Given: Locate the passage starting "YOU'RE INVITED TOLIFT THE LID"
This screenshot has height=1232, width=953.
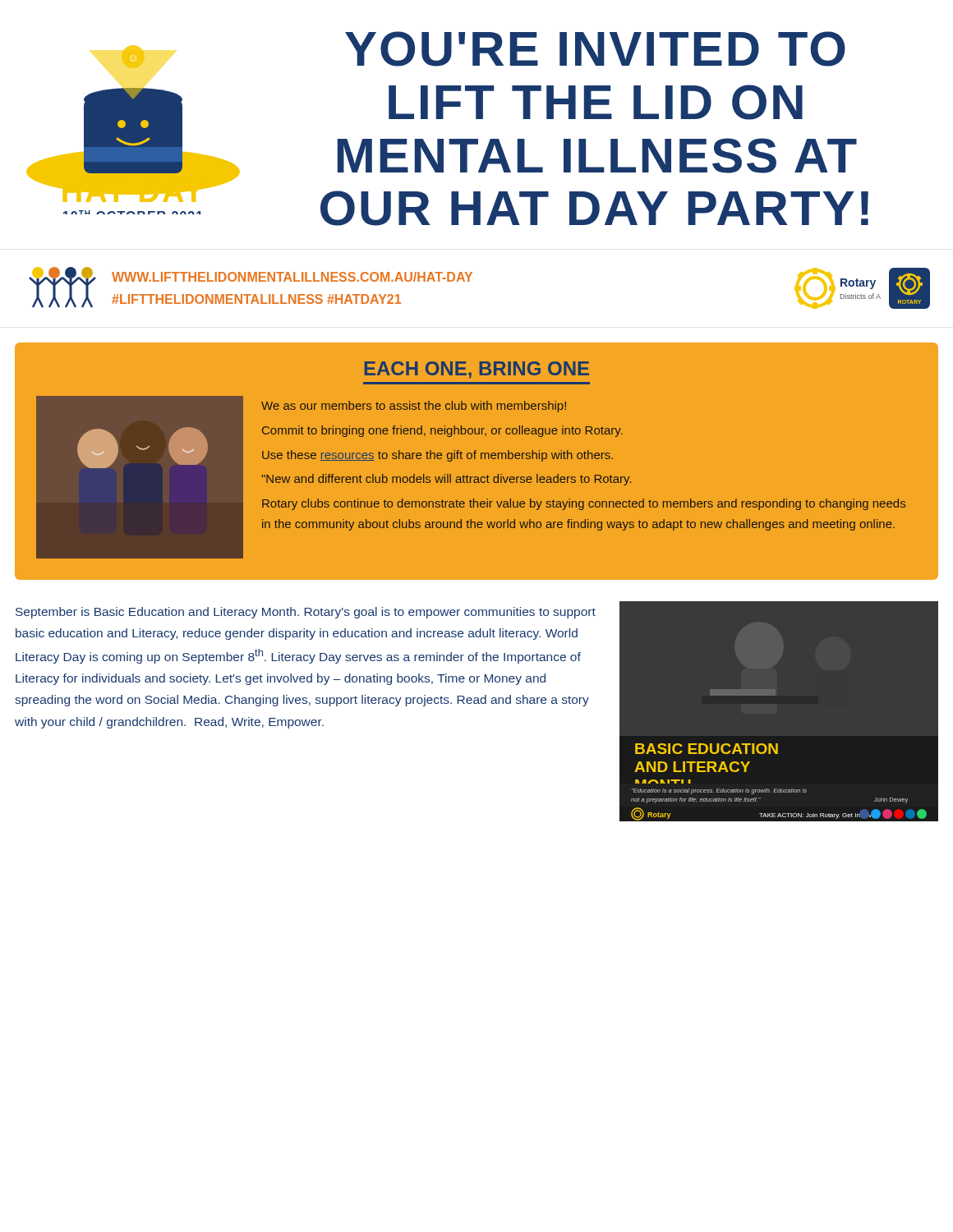Looking at the screenshot, I should pos(596,129).
